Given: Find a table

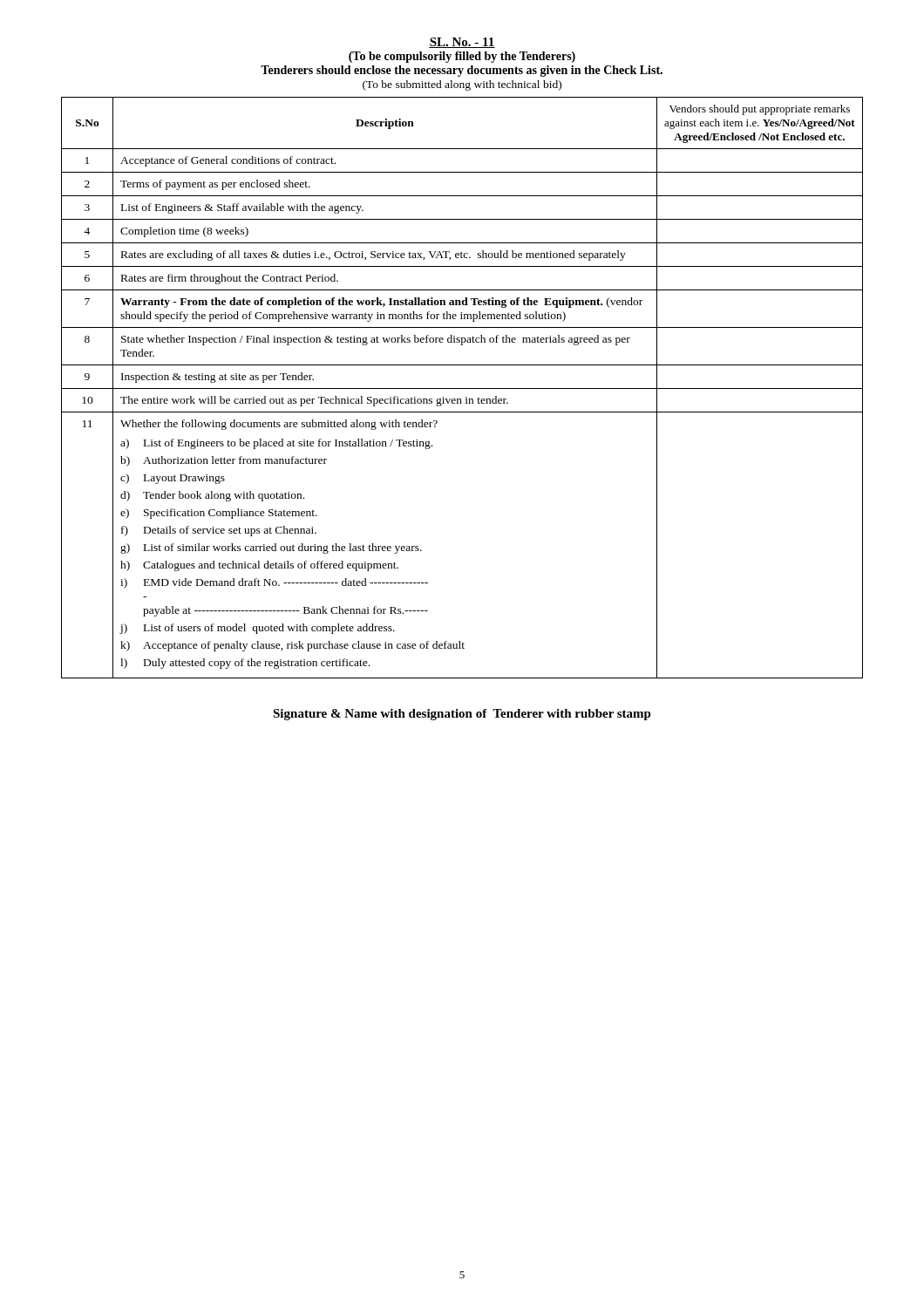Looking at the screenshot, I should tap(462, 388).
